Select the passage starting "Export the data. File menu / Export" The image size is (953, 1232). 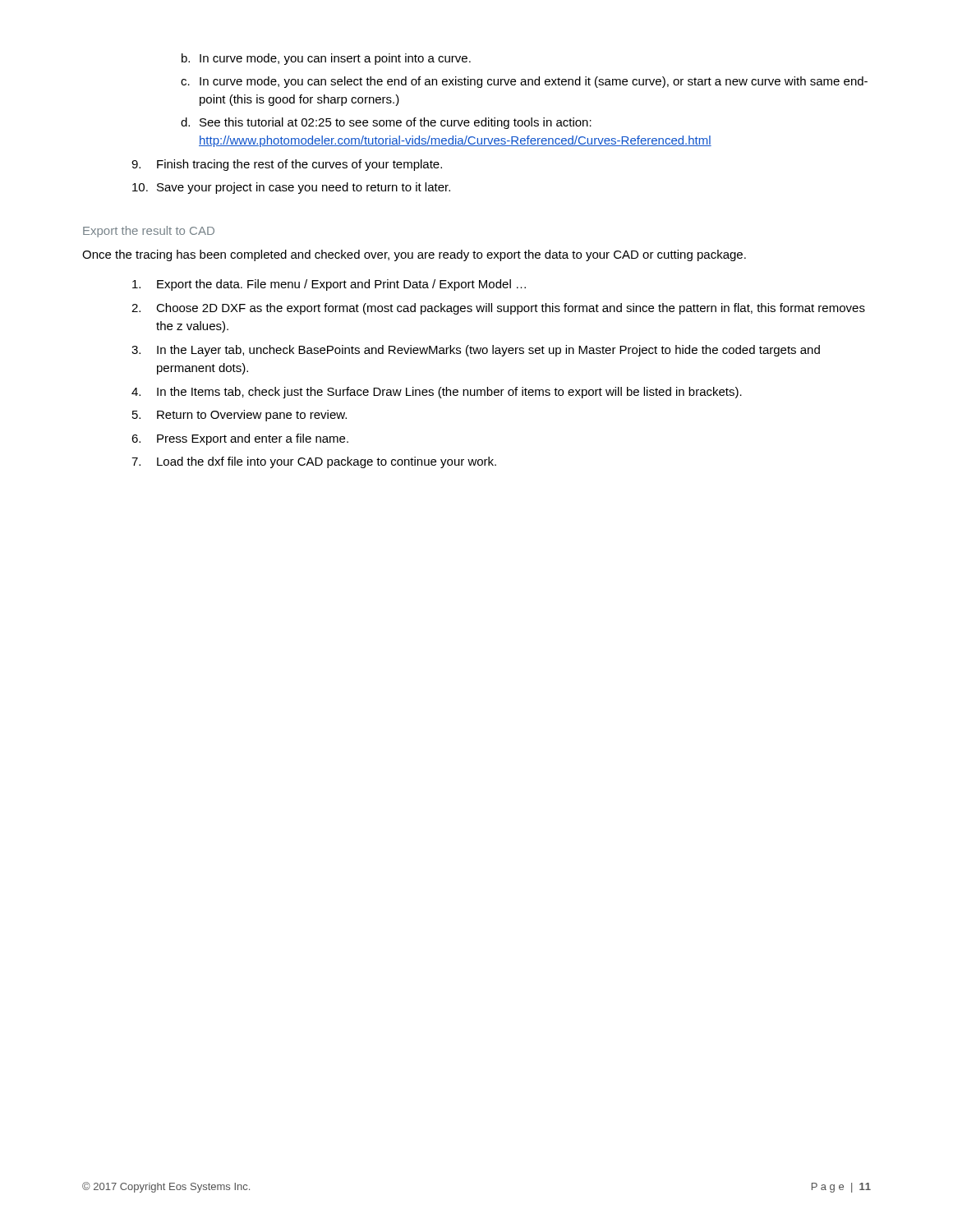pos(329,285)
